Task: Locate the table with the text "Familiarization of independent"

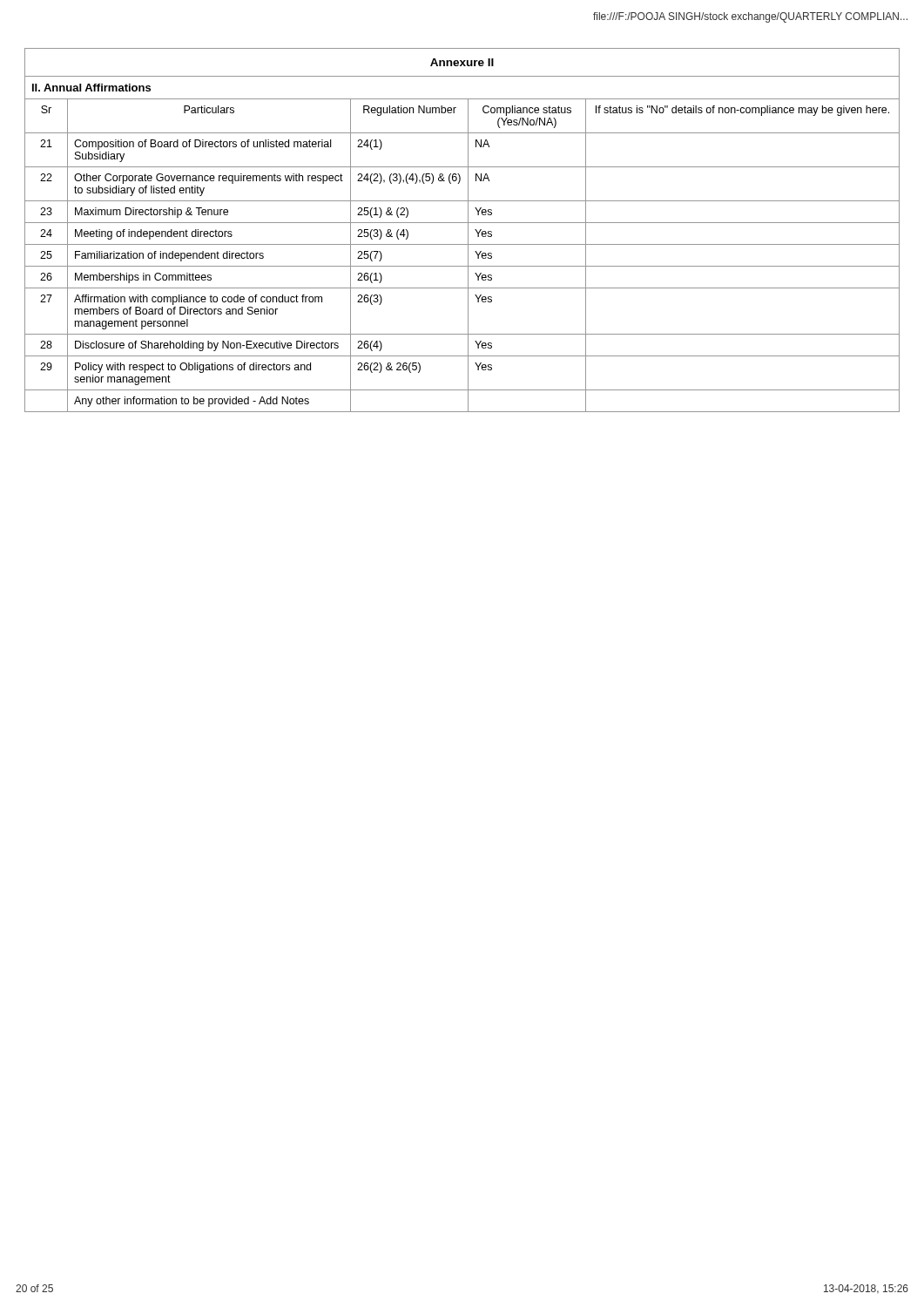Action: click(x=462, y=230)
